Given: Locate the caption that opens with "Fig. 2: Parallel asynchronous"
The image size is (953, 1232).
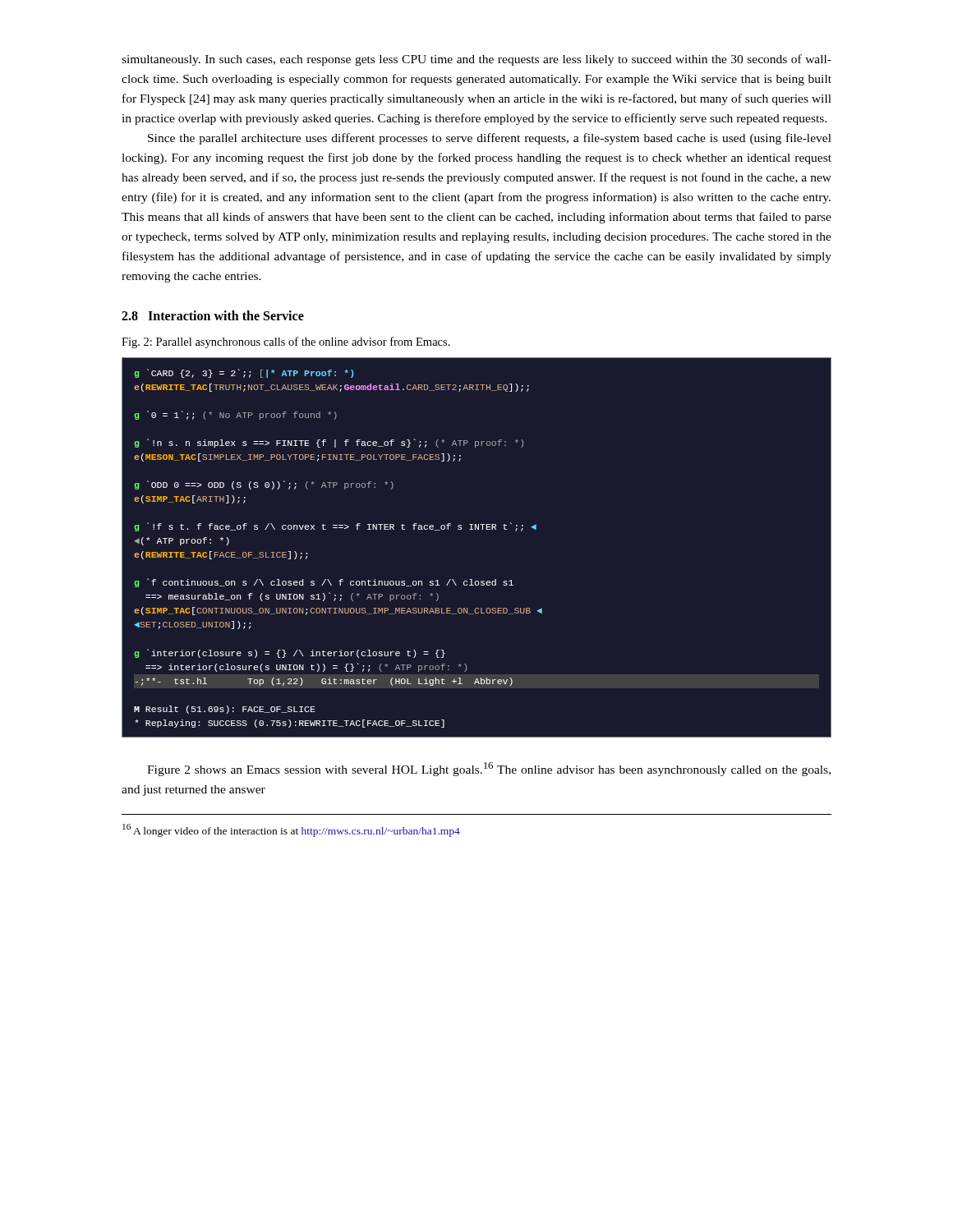Looking at the screenshot, I should point(286,342).
